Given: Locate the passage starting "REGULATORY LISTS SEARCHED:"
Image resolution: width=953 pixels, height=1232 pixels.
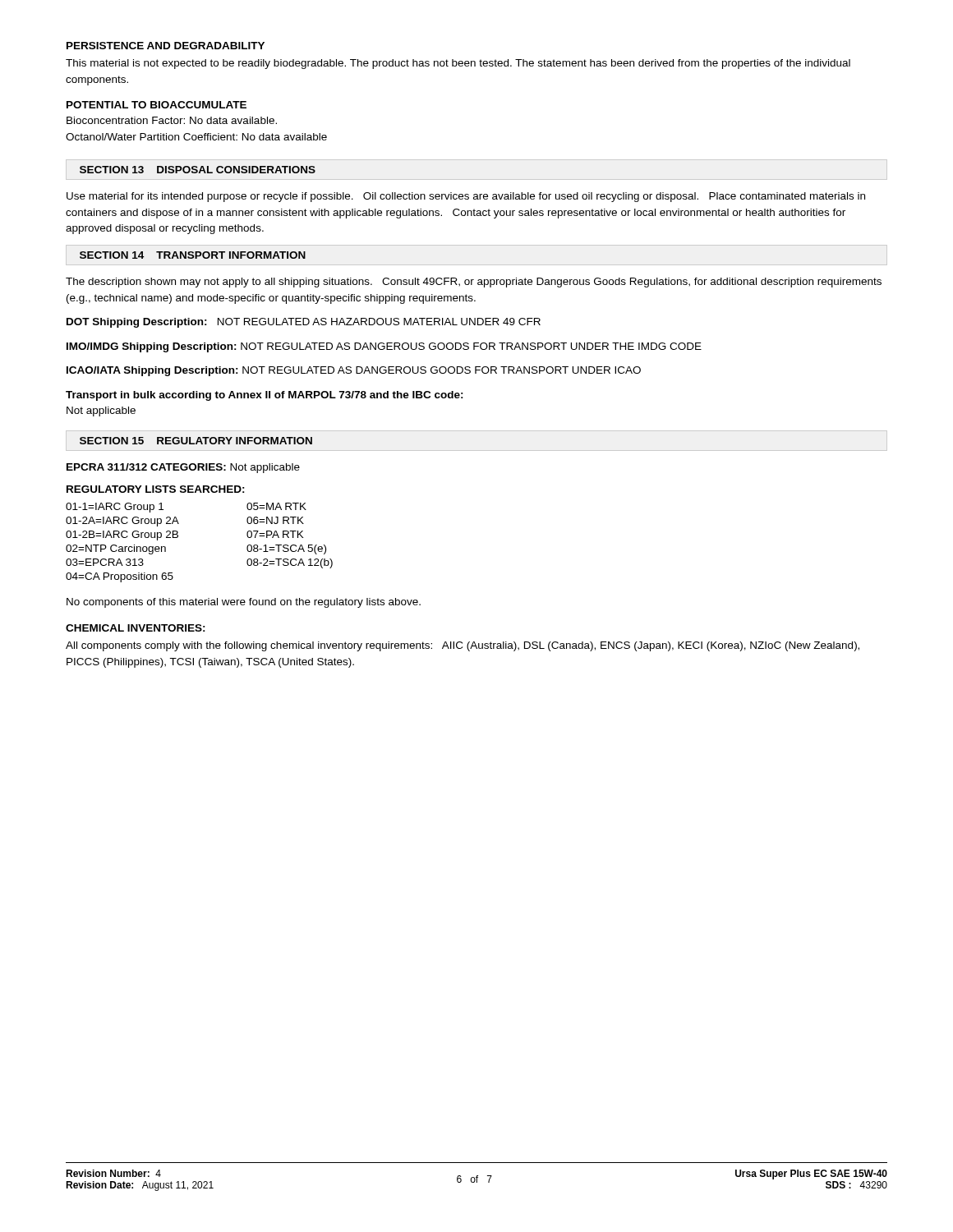Looking at the screenshot, I should click(156, 489).
